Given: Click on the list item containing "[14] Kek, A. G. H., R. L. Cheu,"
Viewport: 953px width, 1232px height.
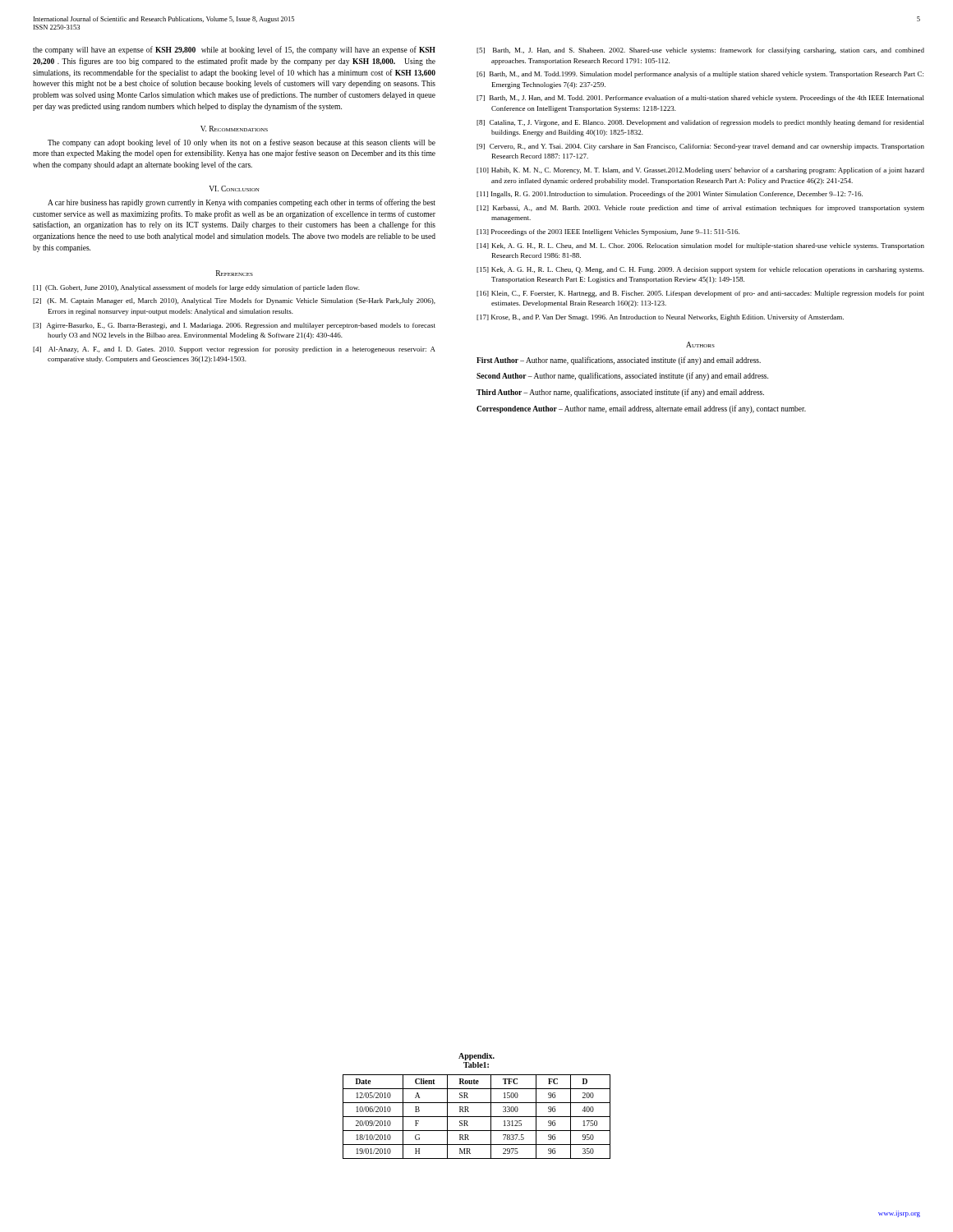Looking at the screenshot, I should tap(700, 250).
